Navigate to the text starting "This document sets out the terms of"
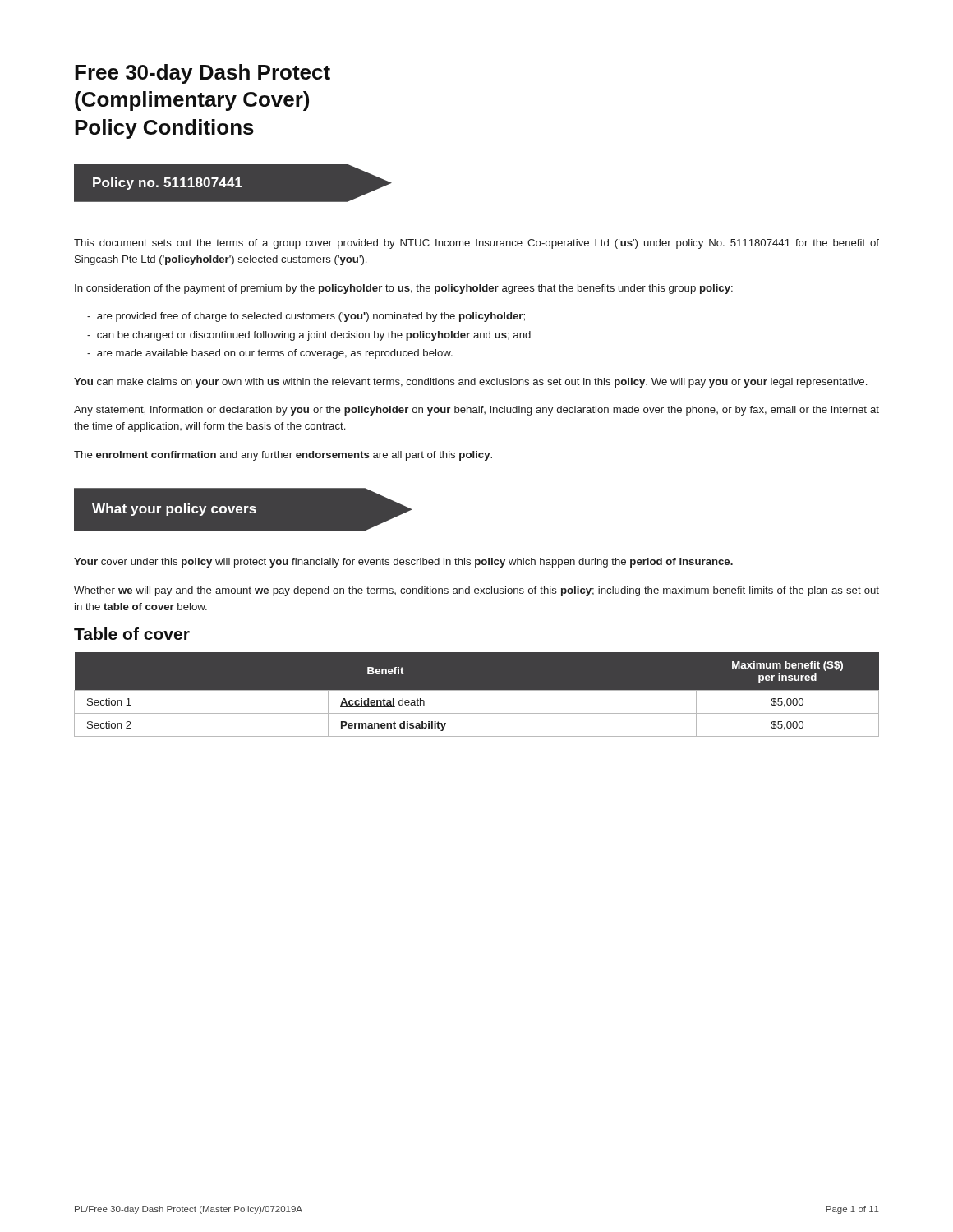Viewport: 953px width, 1232px height. [x=476, y=251]
